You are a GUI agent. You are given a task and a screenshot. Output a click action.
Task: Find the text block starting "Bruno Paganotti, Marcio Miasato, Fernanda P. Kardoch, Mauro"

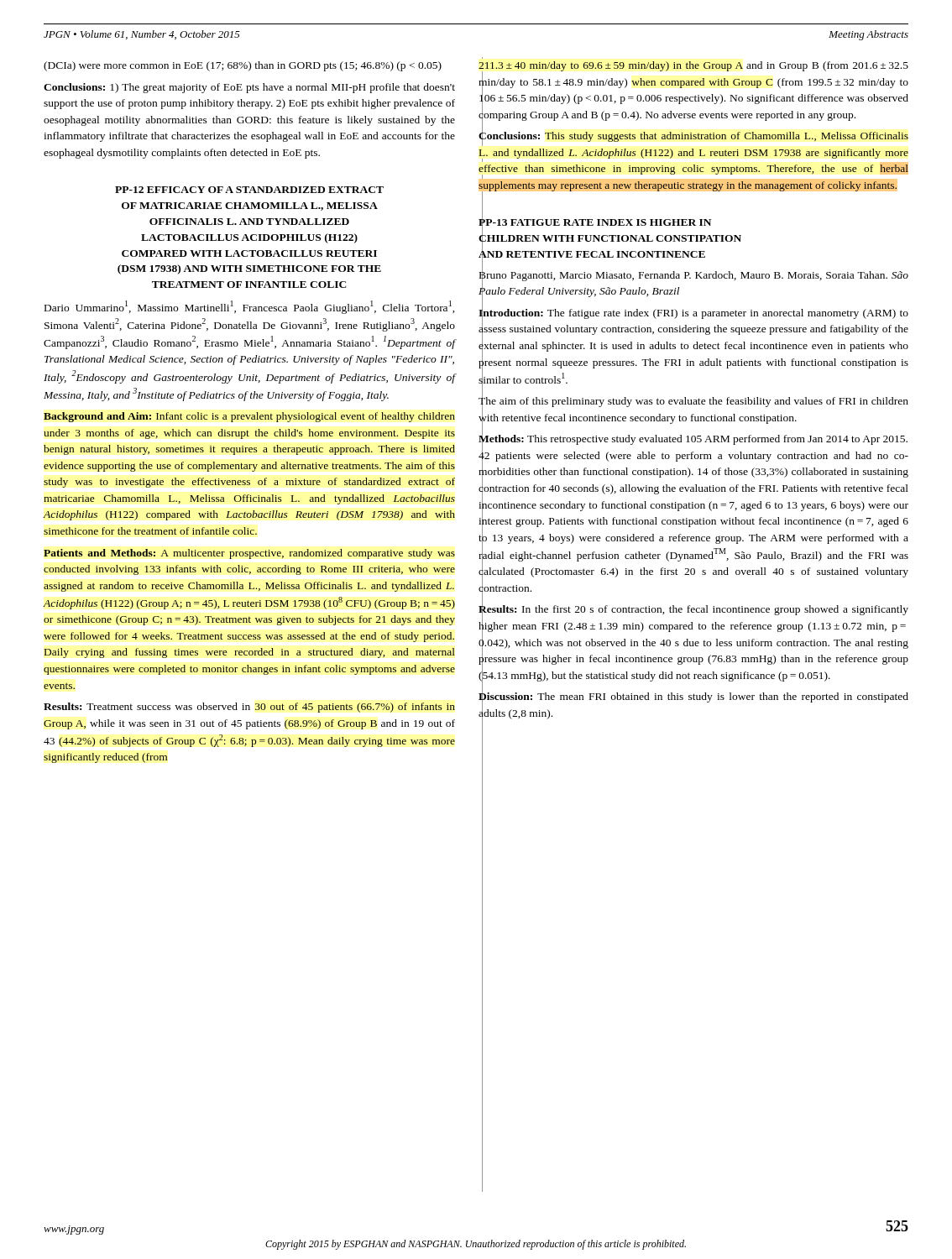[x=693, y=283]
